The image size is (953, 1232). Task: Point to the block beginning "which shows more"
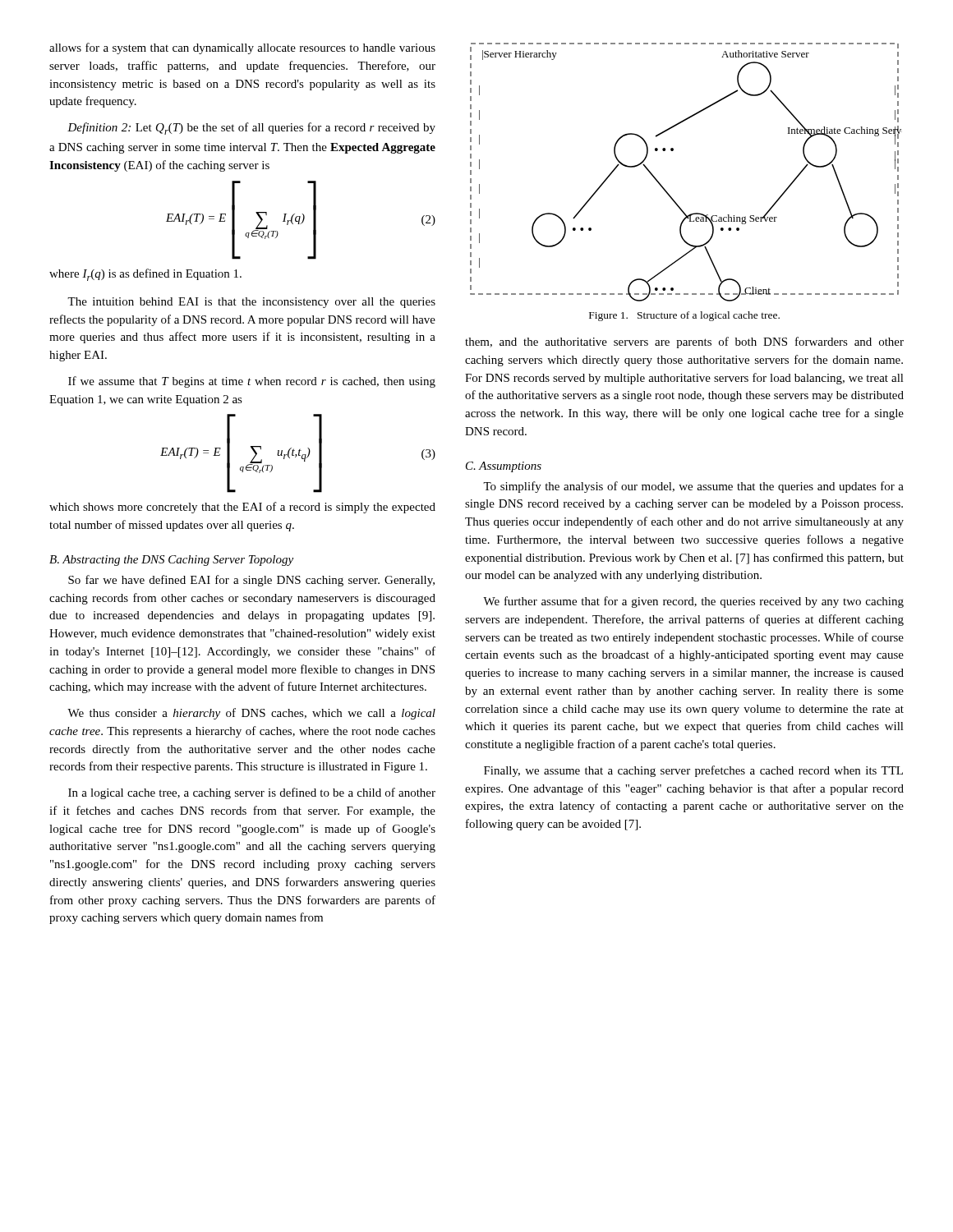[x=242, y=517]
